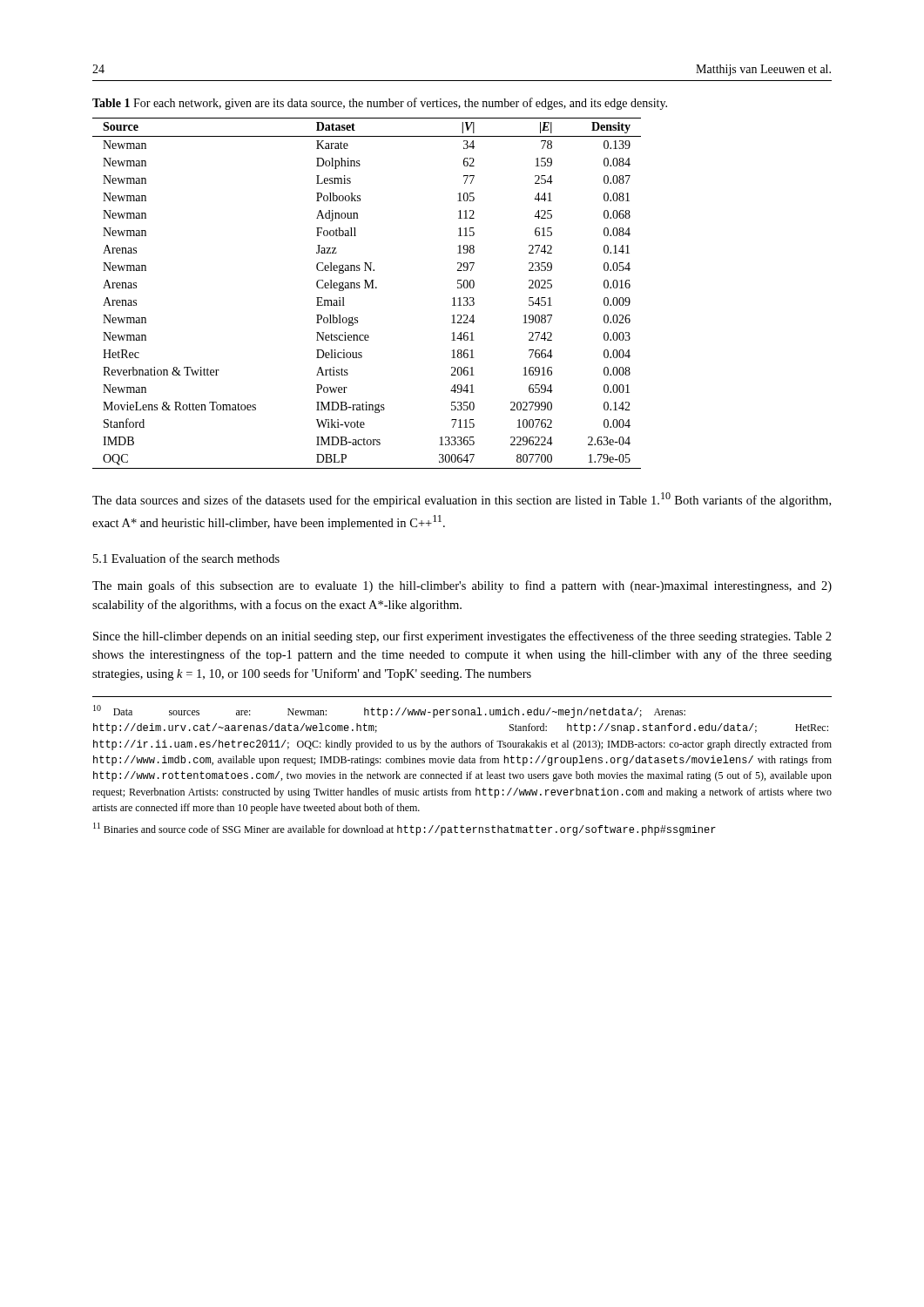The height and width of the screenshot is (1307, 924).
Task: Click on the text starting "The main goals of this subsection"
Action: 462,595
